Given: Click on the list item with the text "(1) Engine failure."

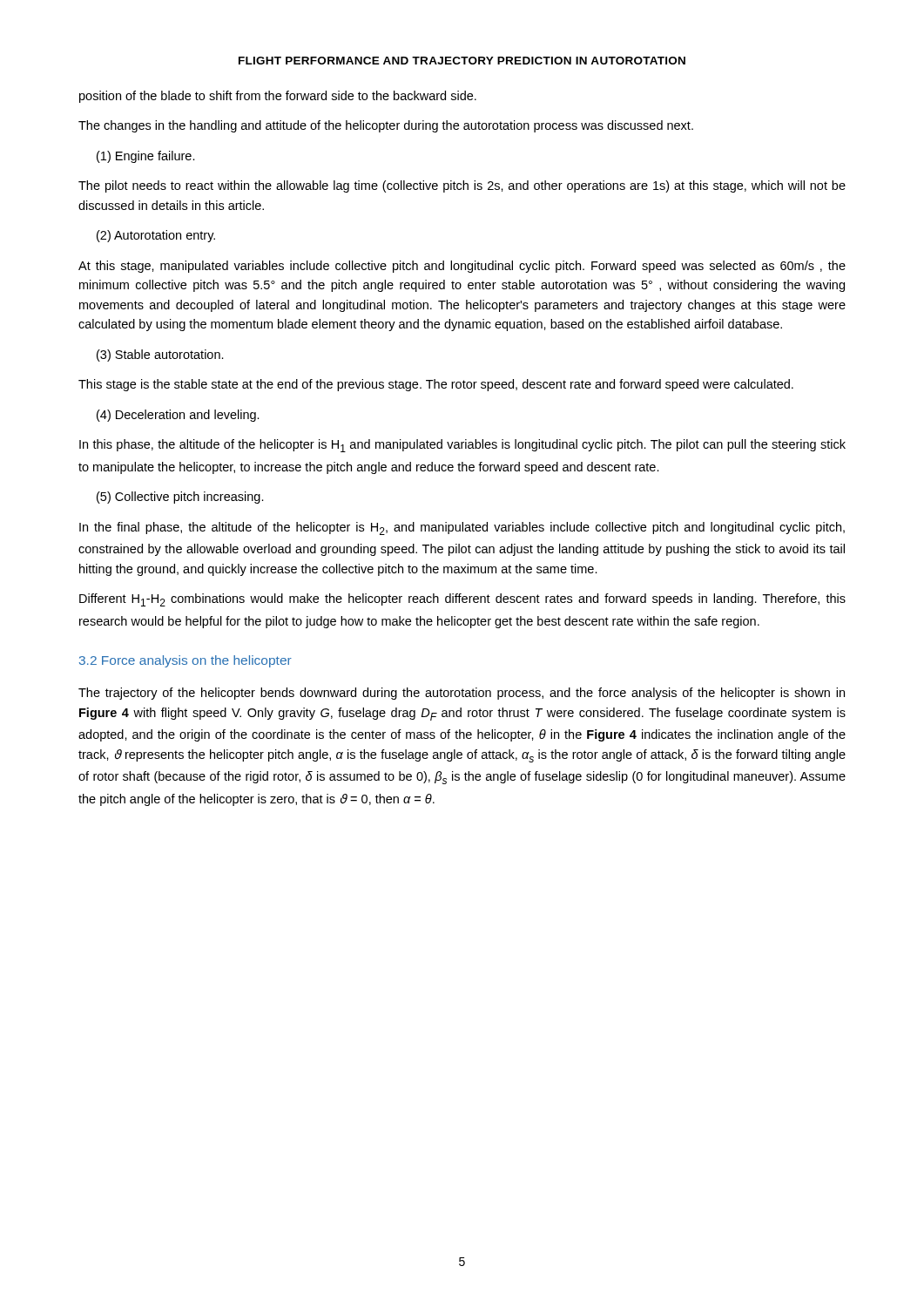Looking at the screenshot, I should pyautogui.click(x=146, y=156).
